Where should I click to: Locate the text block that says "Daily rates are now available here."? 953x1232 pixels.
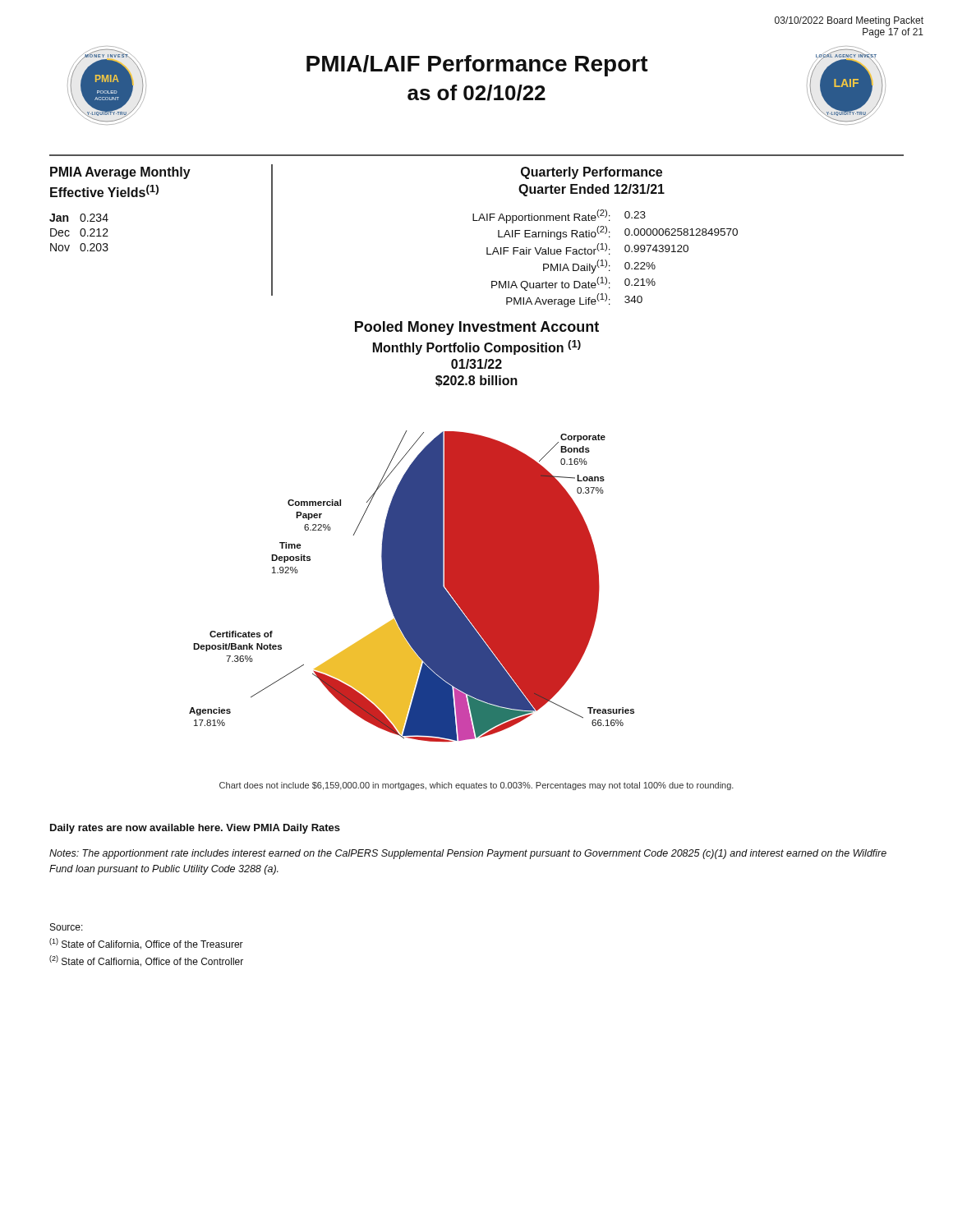(195, 828)
